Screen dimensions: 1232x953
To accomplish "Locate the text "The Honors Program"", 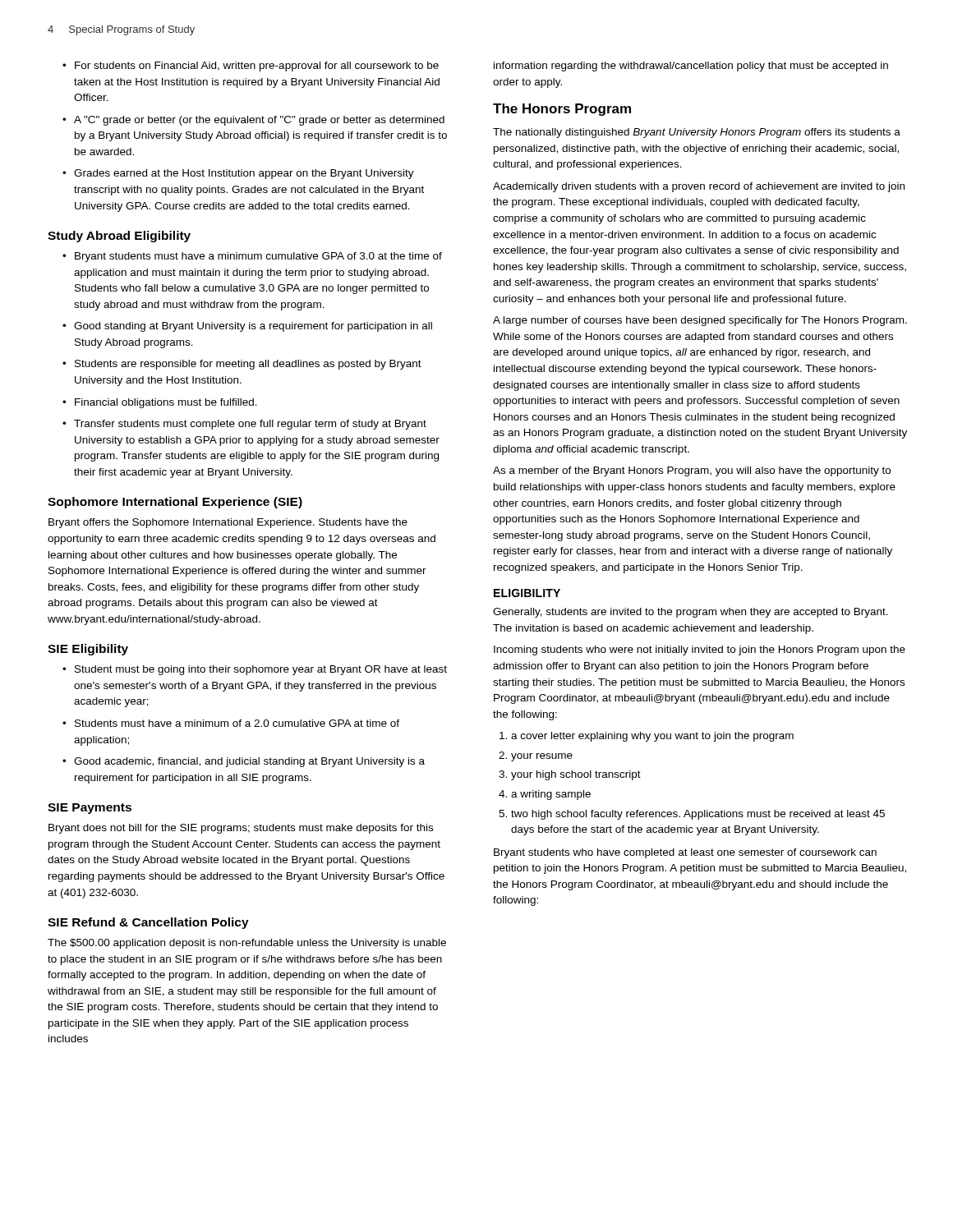I will [562, 109].
